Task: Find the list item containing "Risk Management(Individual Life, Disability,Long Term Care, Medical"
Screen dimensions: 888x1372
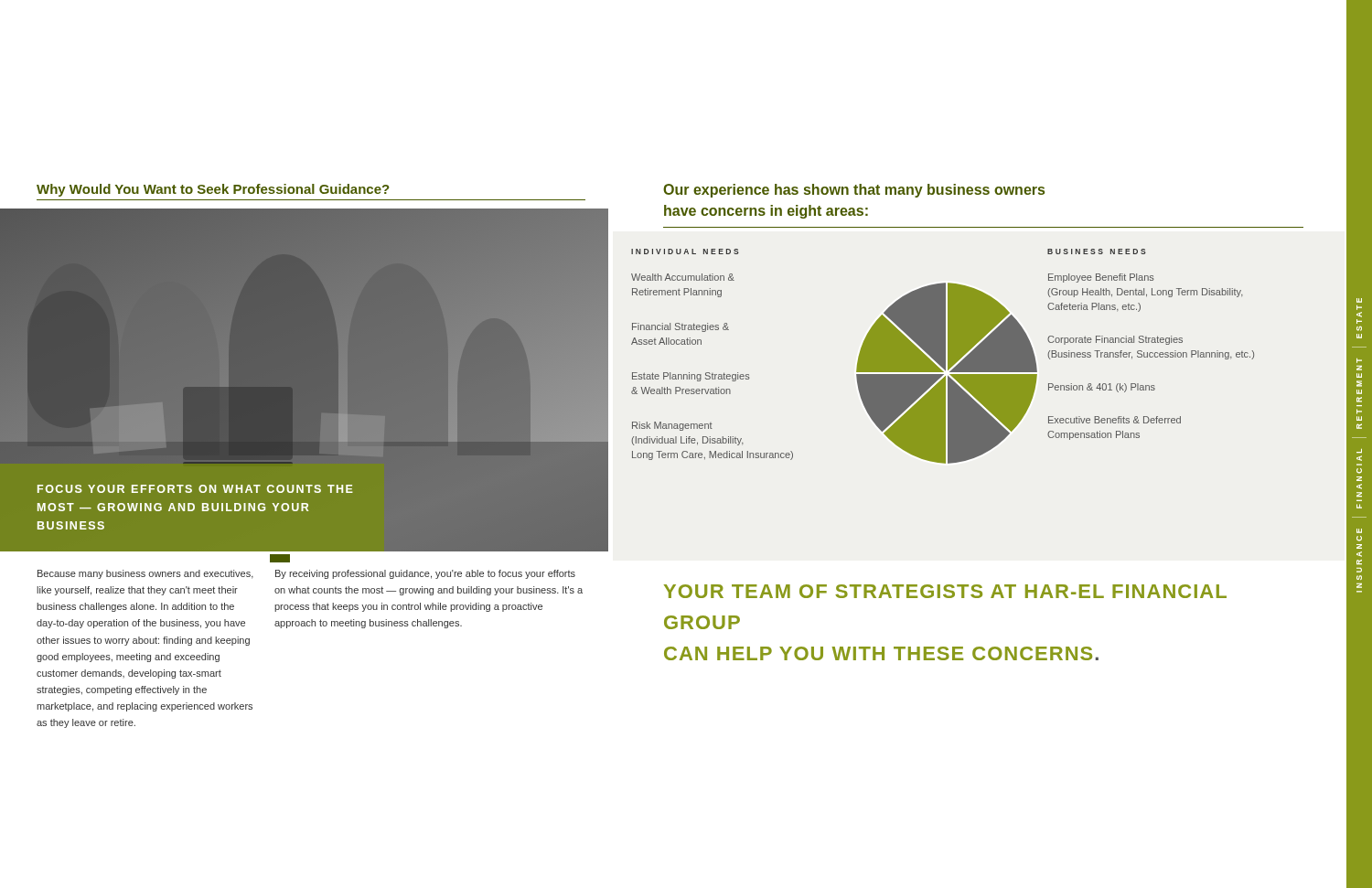Action: point(745,440)
